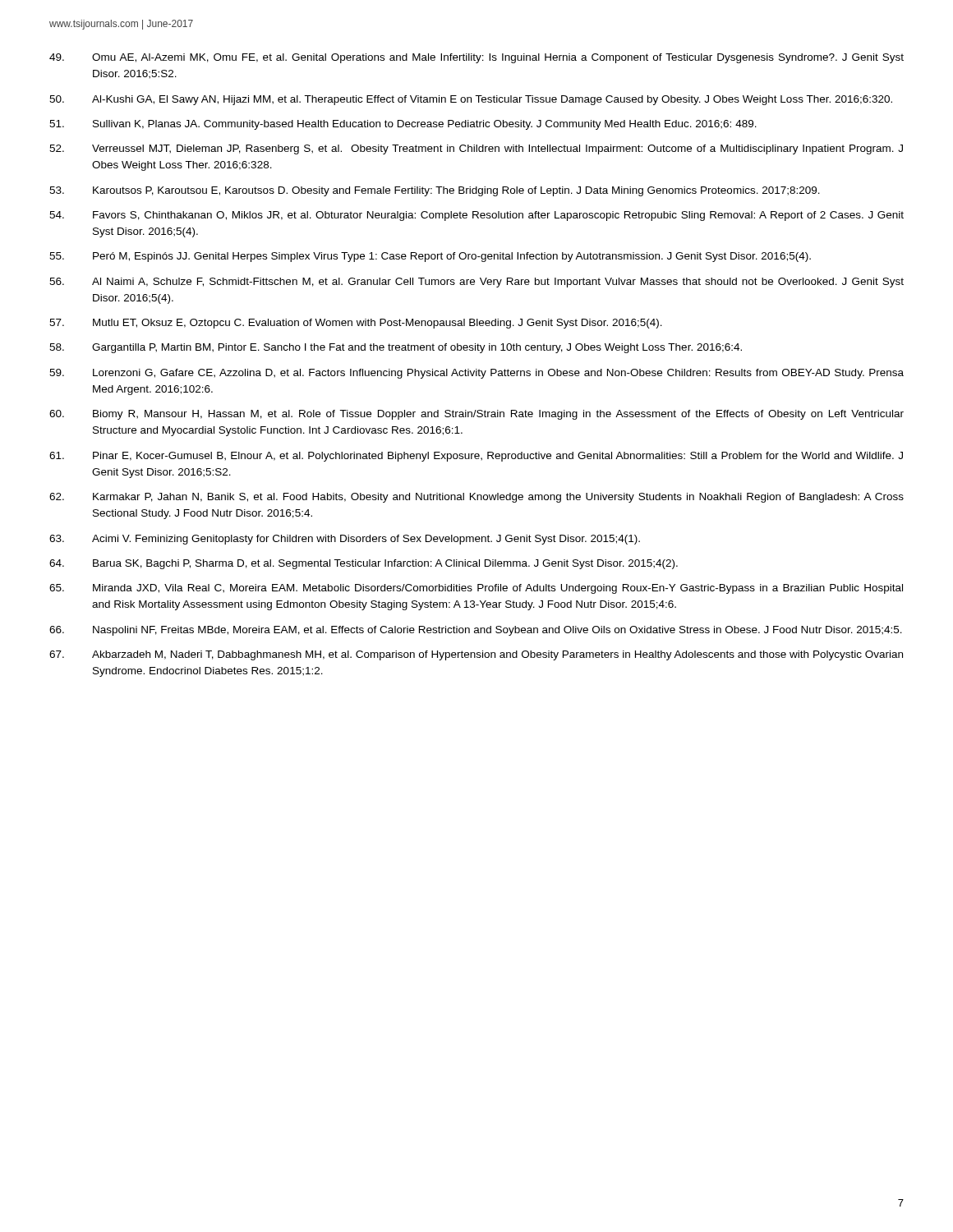Select the list item that reads "63. Acimi V. Feminizing"
Screen dimensions: 1232x953
tap(476, 538)
